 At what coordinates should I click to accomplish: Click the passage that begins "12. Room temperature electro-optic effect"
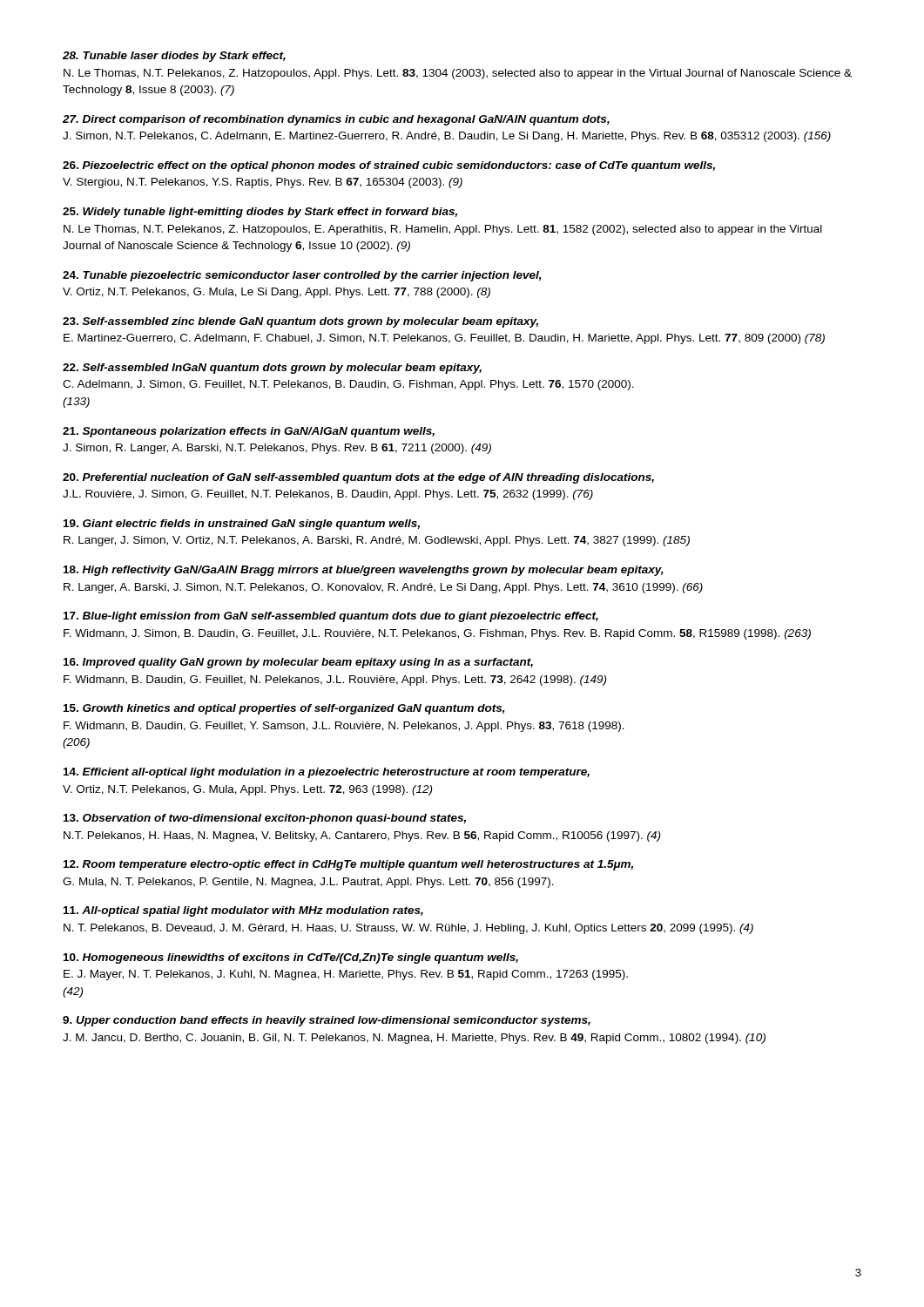[x=349, y=873]
